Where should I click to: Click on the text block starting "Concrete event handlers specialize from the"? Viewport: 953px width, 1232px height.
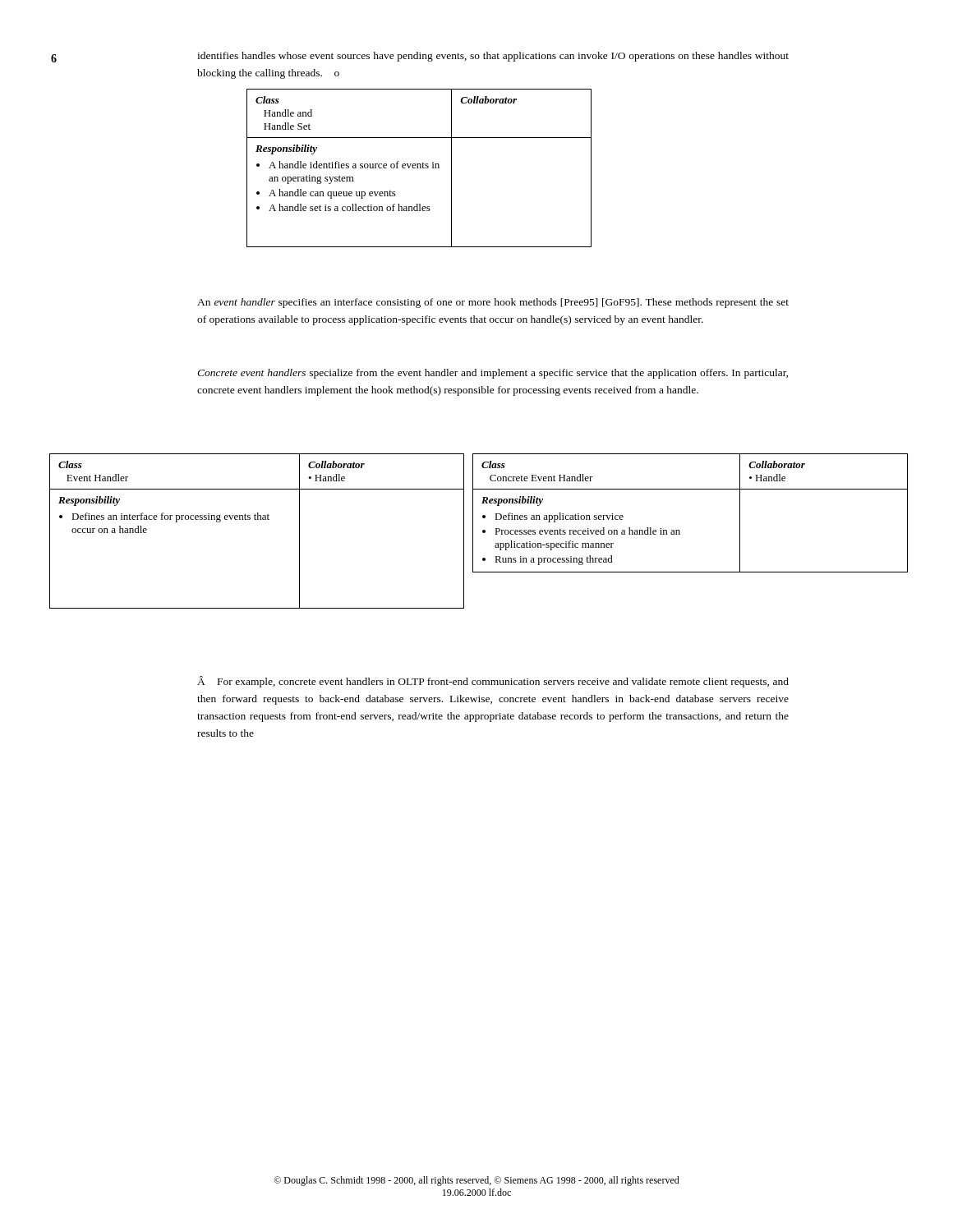[x=493, y=381]
